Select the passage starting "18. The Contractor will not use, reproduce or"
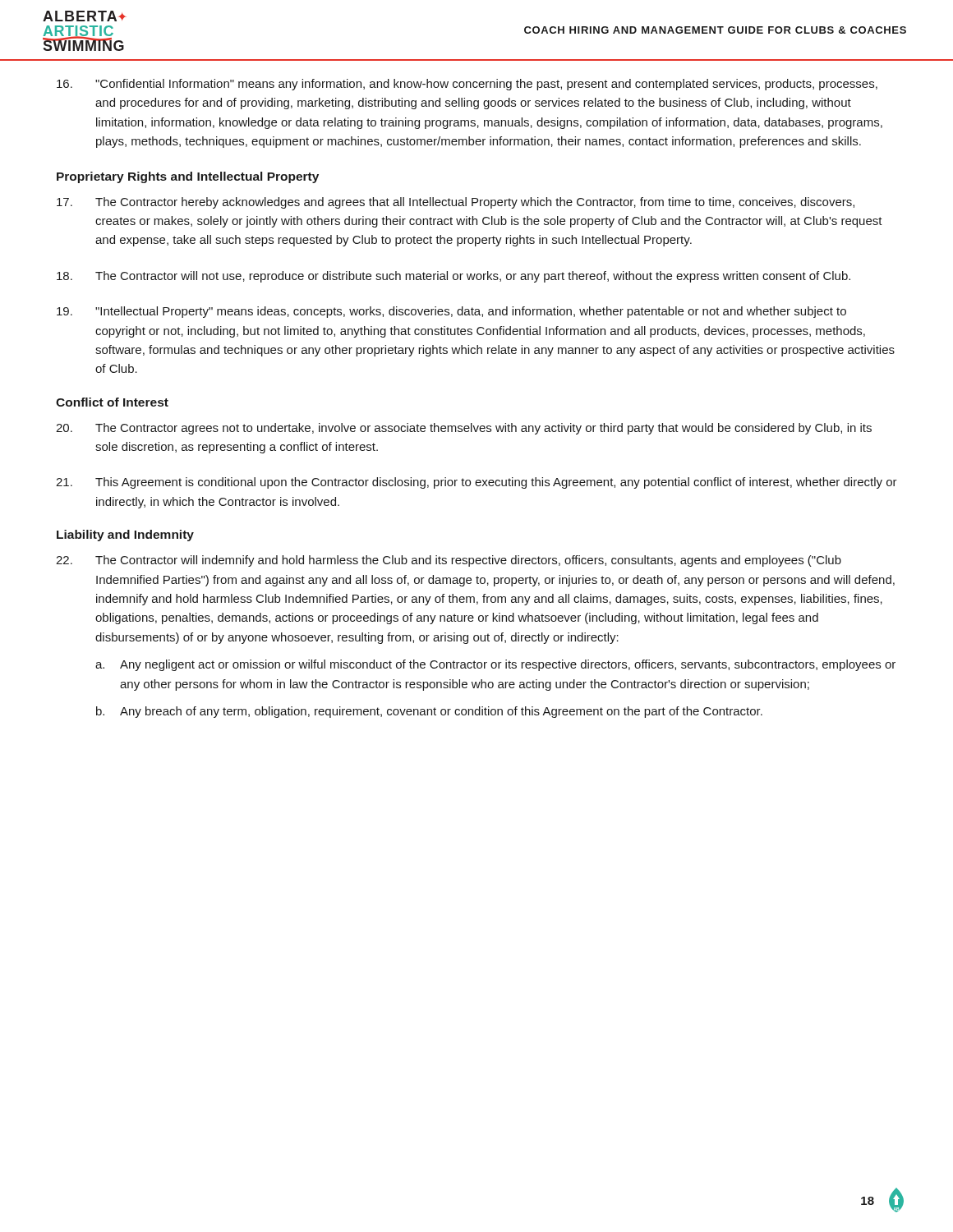This screenshot has width=953, height=1232. coord(476,275)
